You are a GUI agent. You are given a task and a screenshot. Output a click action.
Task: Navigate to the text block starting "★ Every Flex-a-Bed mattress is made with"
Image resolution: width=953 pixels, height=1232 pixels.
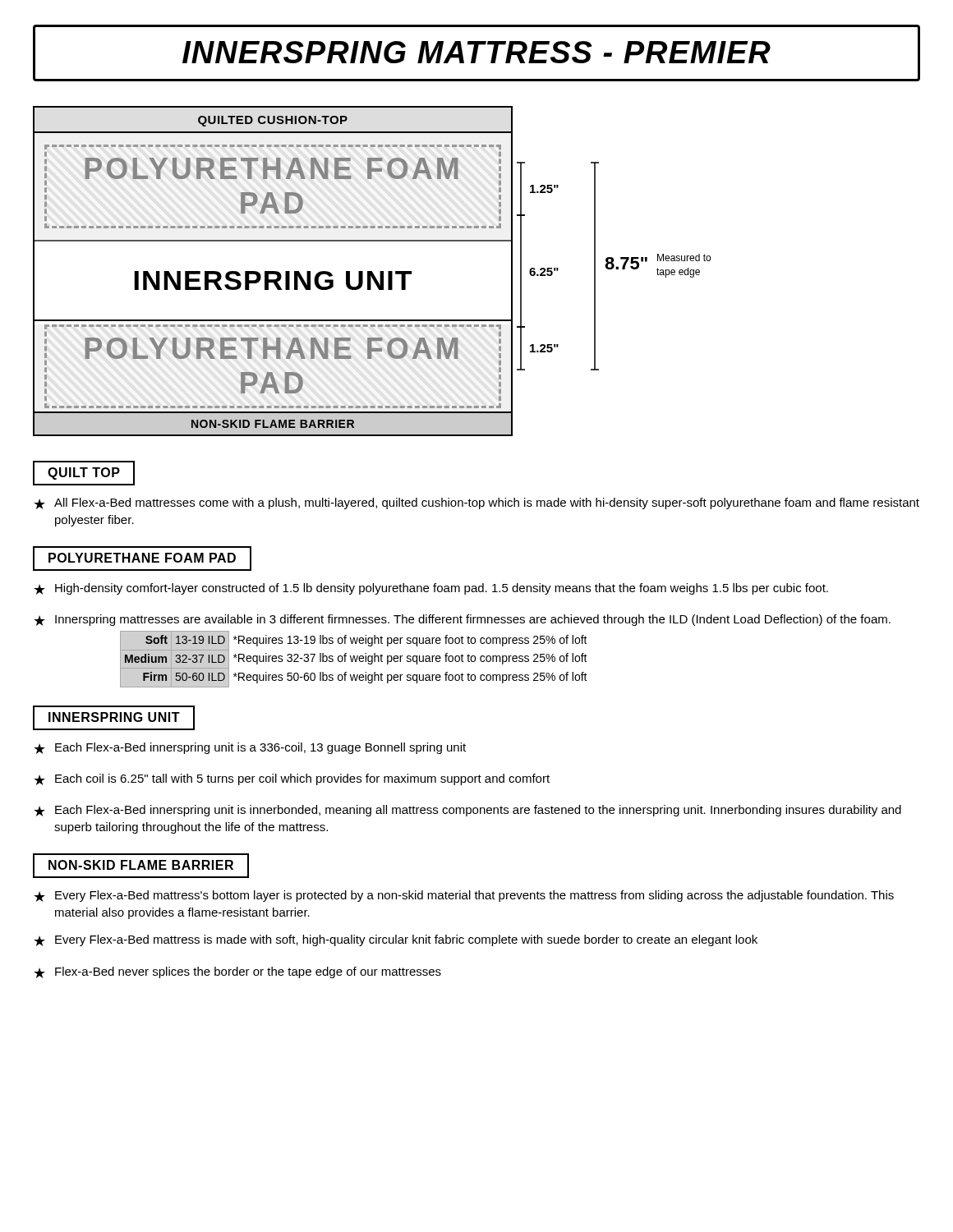476,942
